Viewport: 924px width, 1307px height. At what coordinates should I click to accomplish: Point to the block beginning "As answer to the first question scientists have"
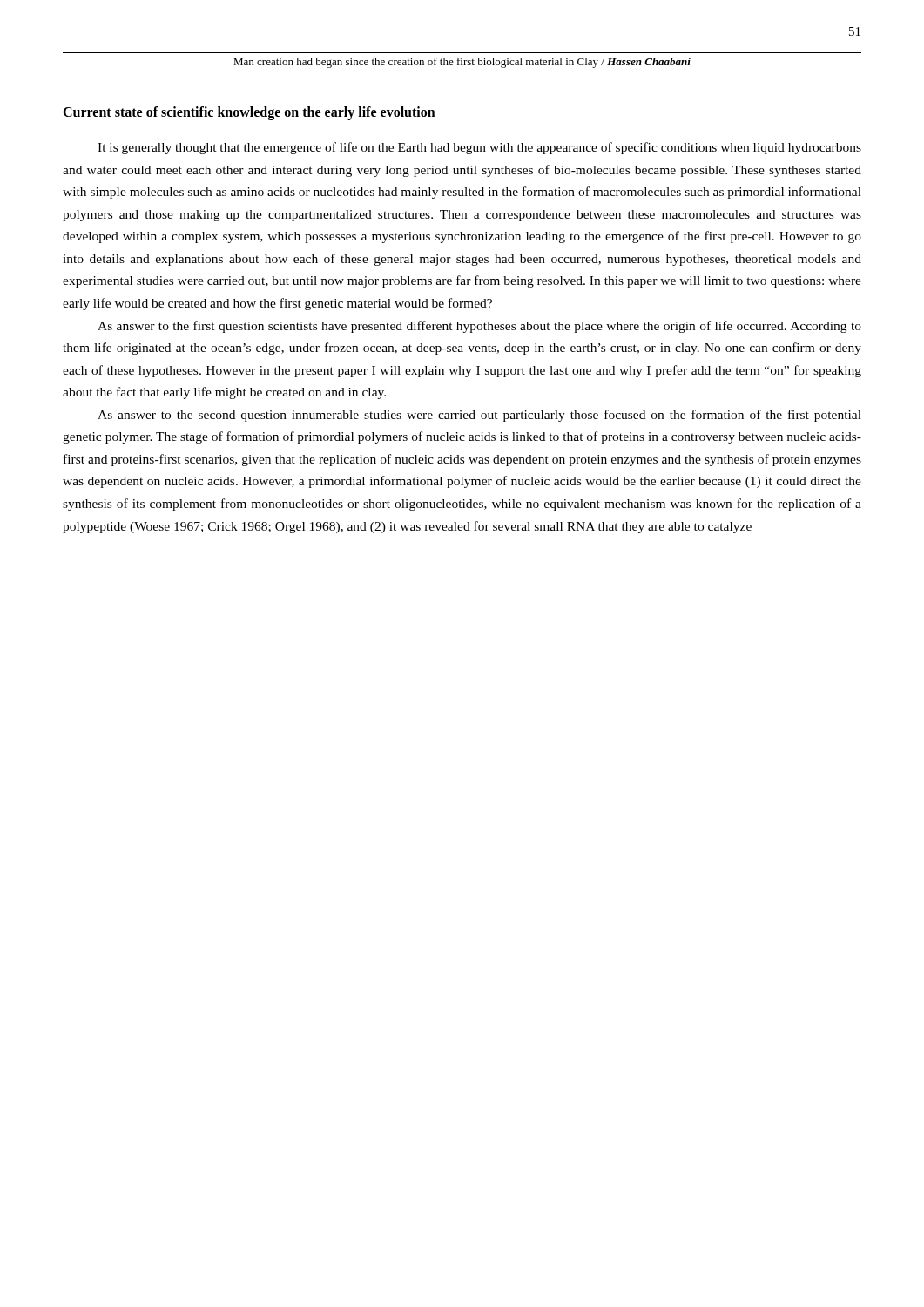point(462,359)
